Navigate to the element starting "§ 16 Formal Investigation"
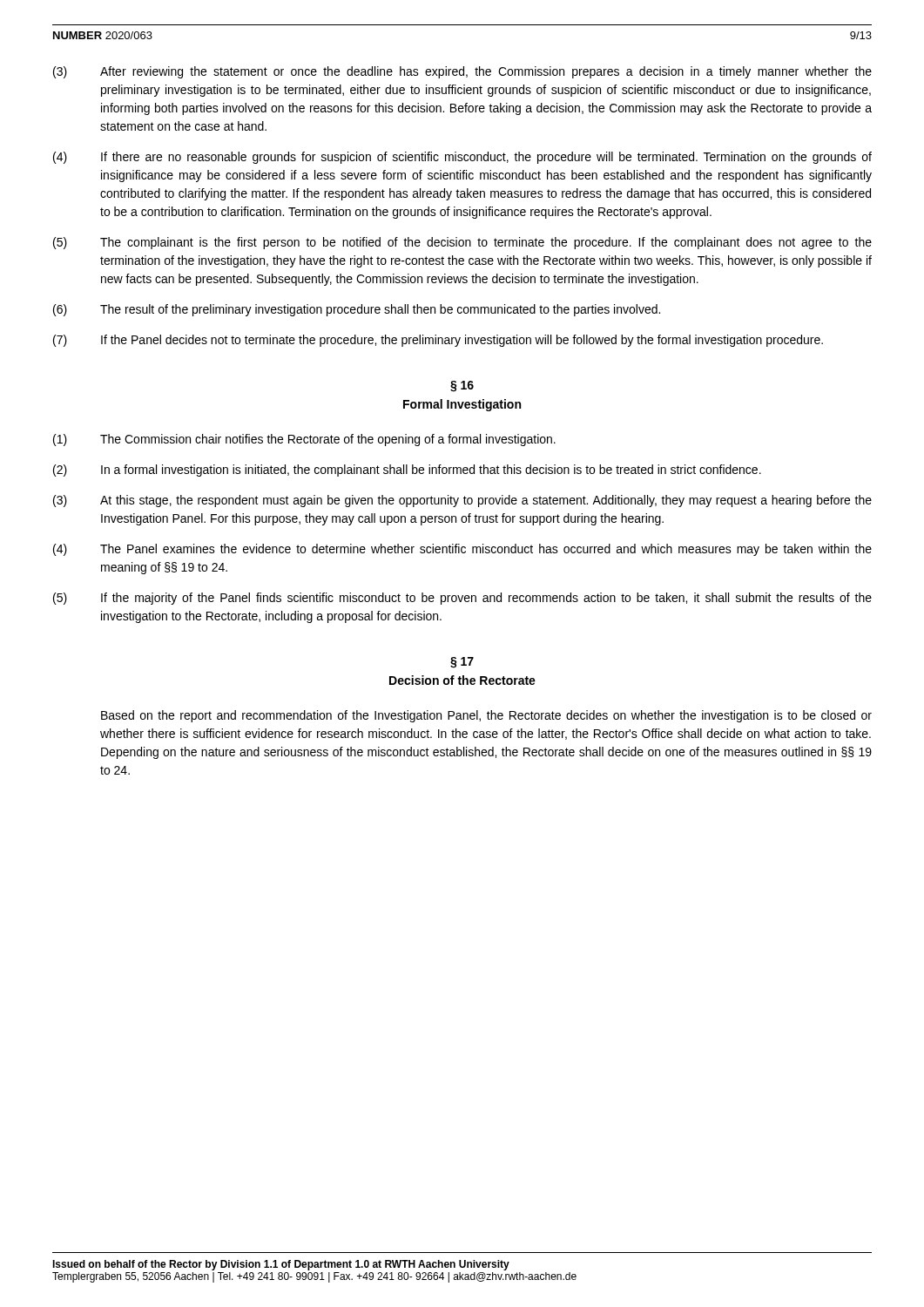924x1307 pixels. coord(462,395)
